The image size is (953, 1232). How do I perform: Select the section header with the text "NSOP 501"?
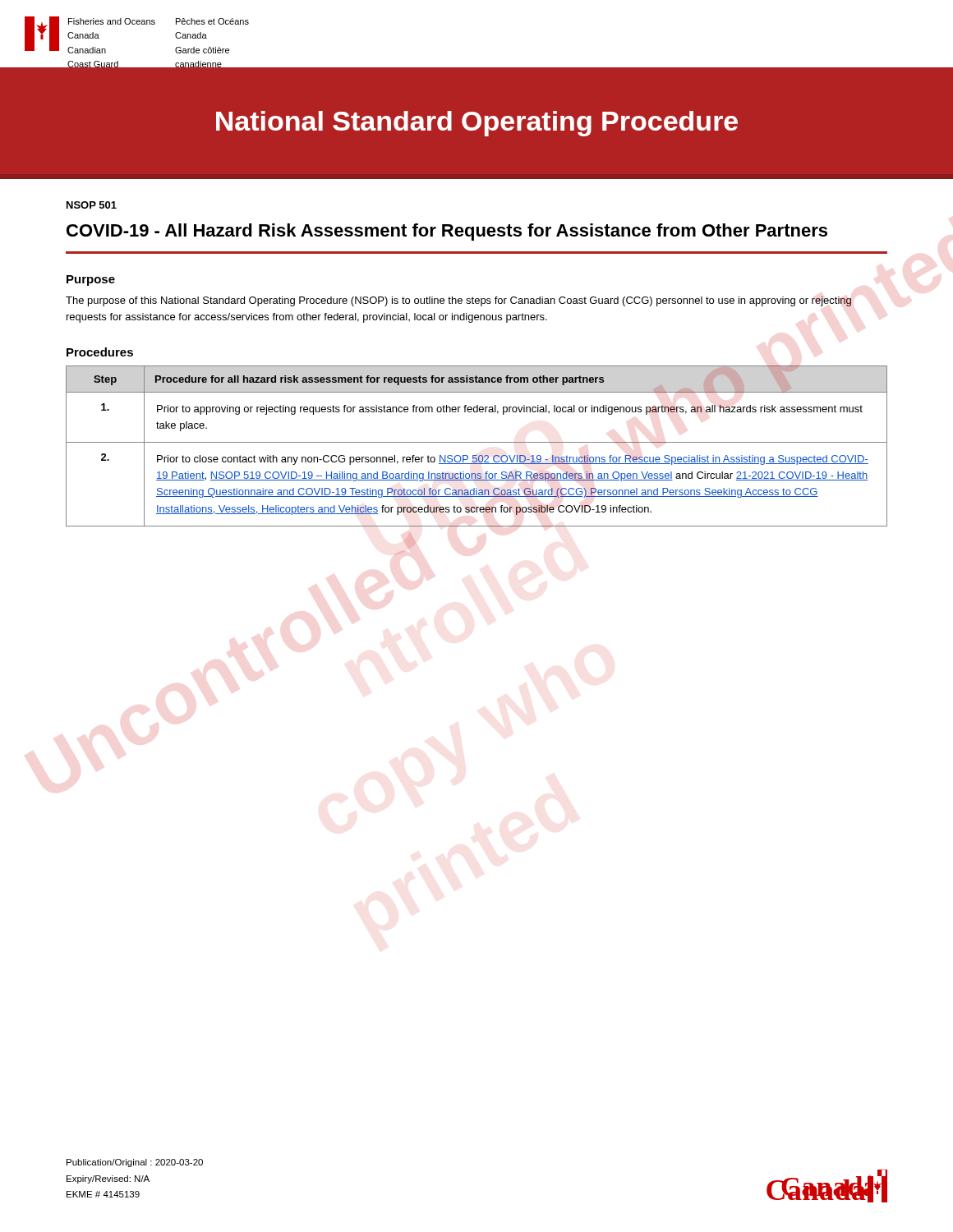click(91, 205)
